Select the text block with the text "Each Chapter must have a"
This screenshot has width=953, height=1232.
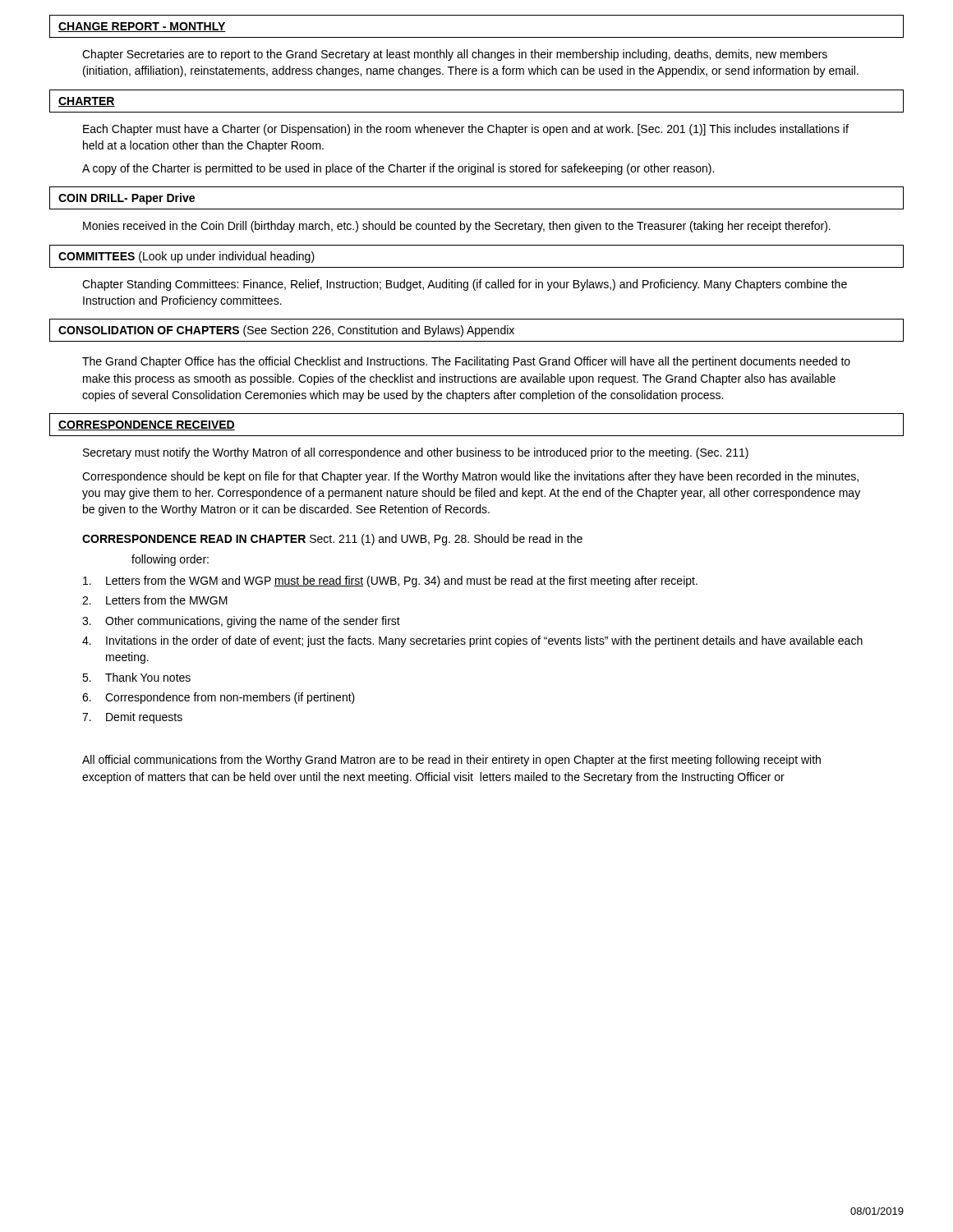click(466, 130)
